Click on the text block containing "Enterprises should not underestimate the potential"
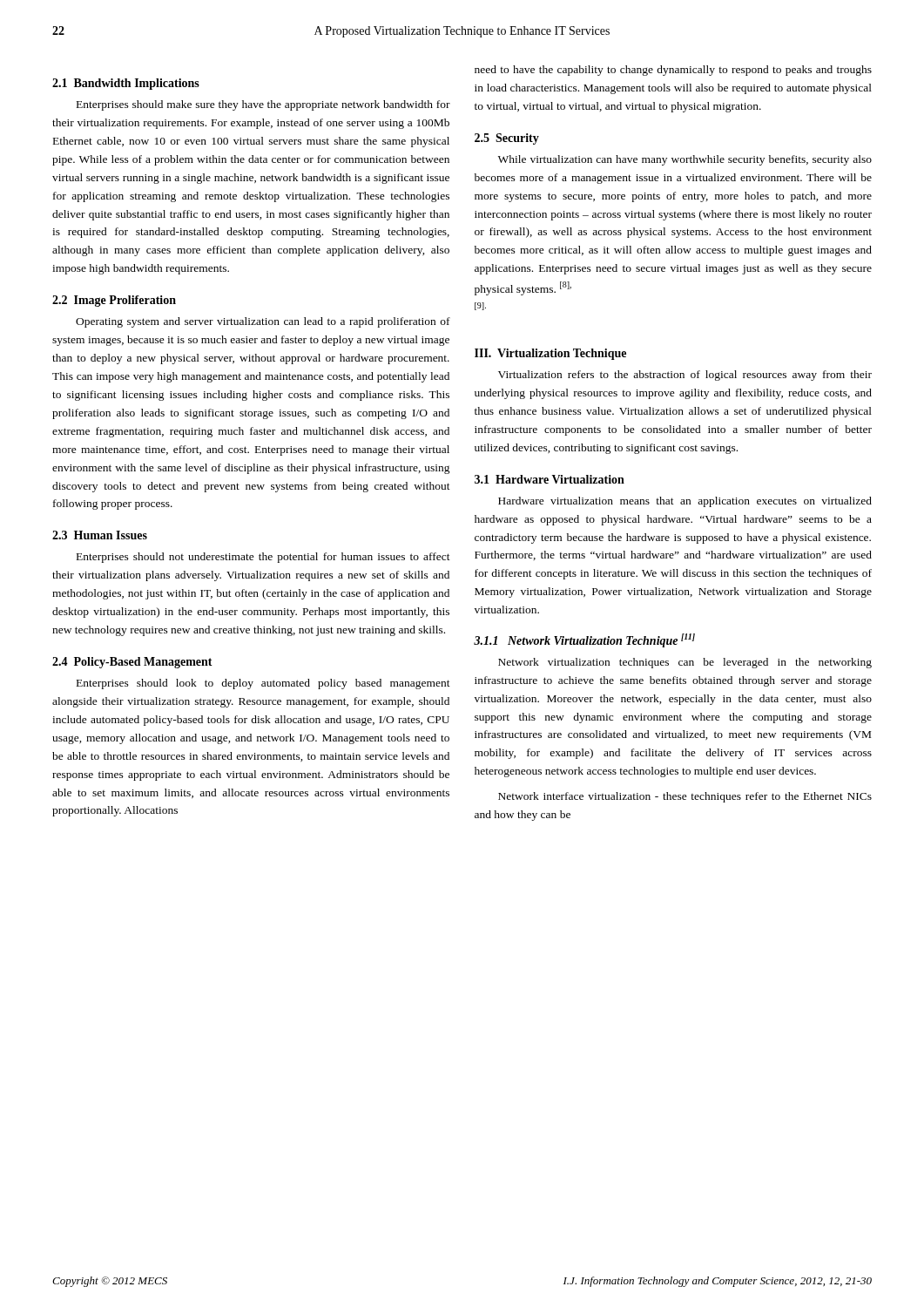The height and width of the screenshot is (1307, 924). (251, 593)
